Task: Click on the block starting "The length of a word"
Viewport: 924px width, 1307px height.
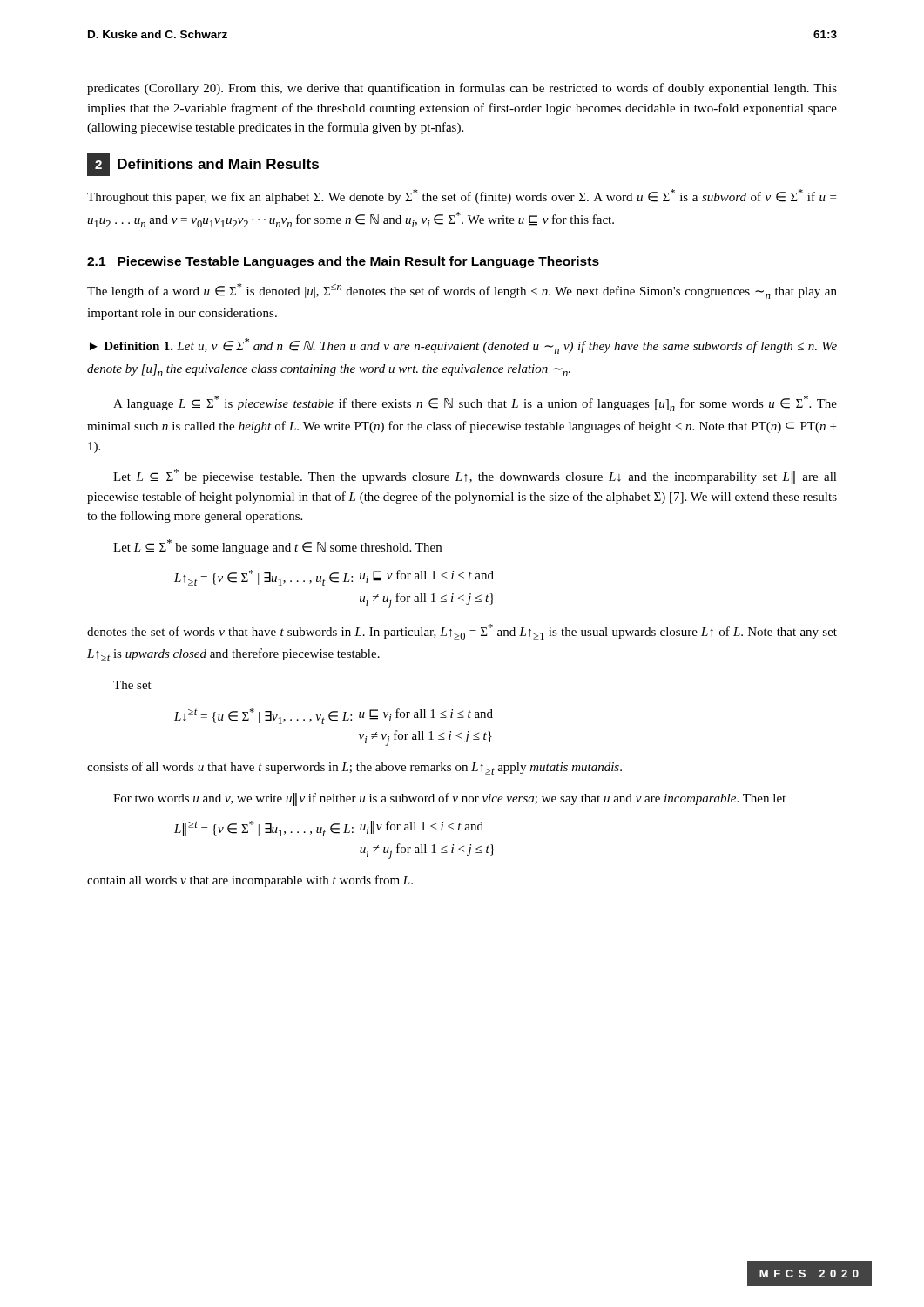Action: [462, 301]
